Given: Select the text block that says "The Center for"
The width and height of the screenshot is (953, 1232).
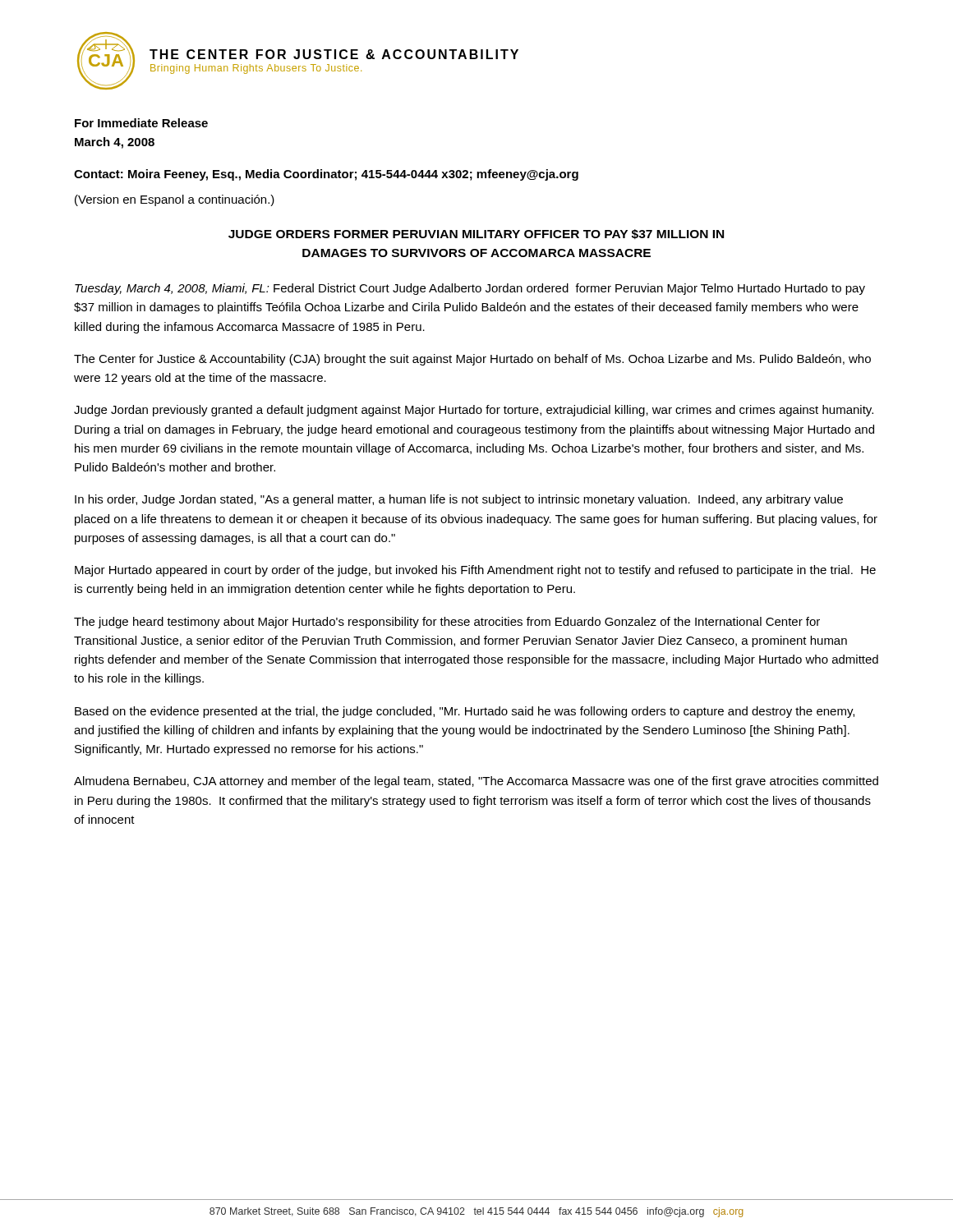Looking at the screenshot, I should (473, 368).
